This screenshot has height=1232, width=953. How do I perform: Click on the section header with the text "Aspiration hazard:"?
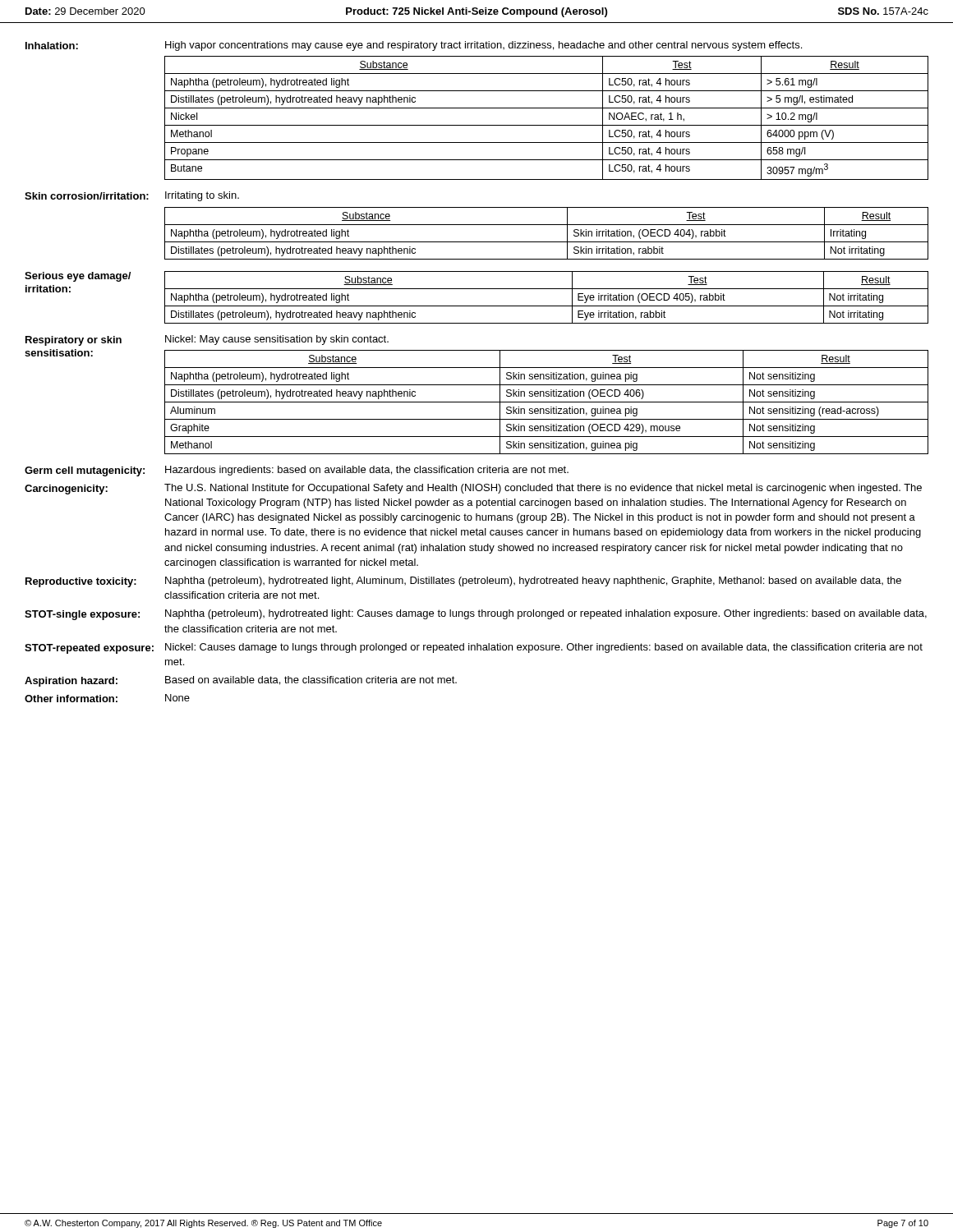(x=72, y=681)
